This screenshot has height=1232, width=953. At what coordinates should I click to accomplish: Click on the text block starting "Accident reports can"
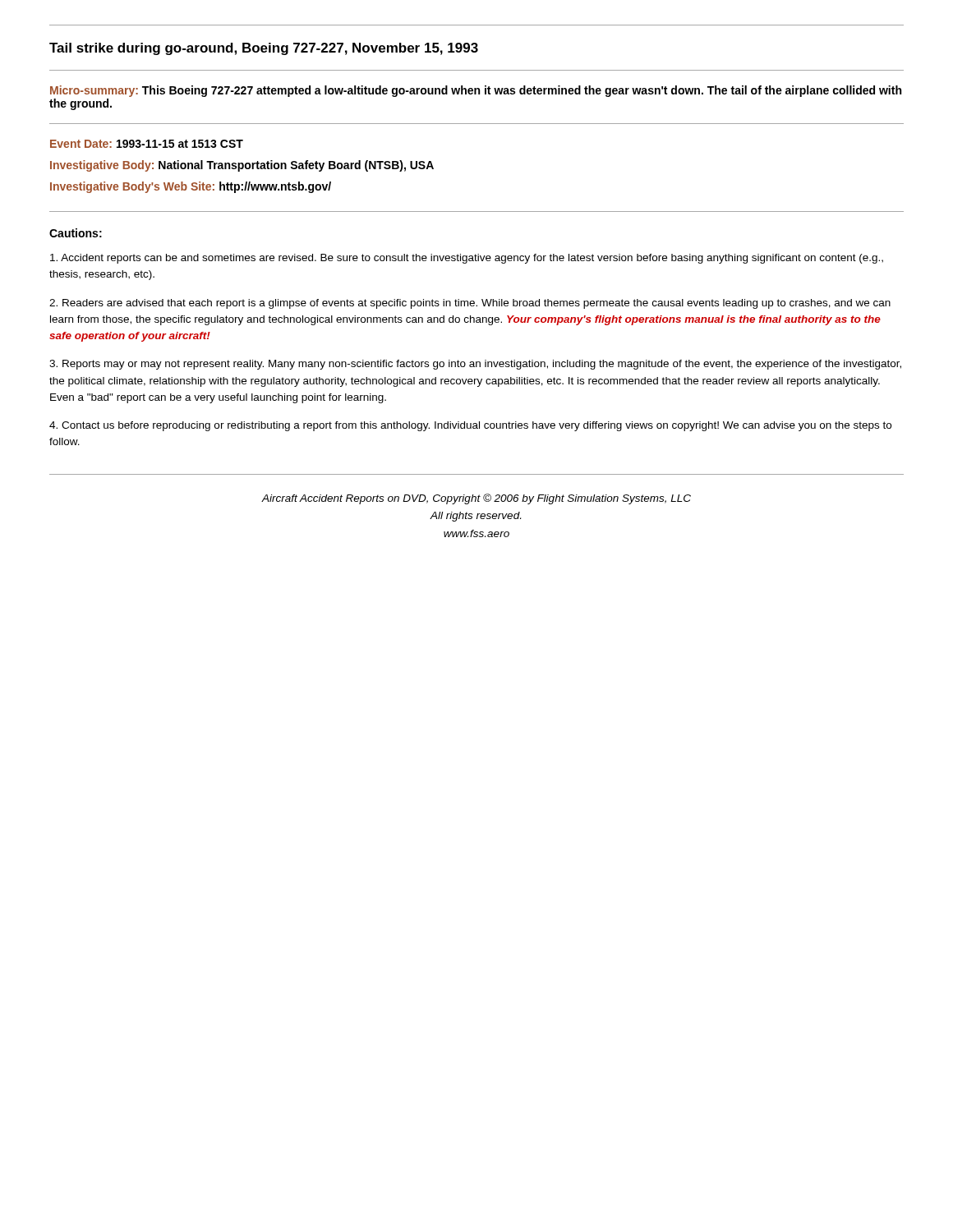[467, 266]
